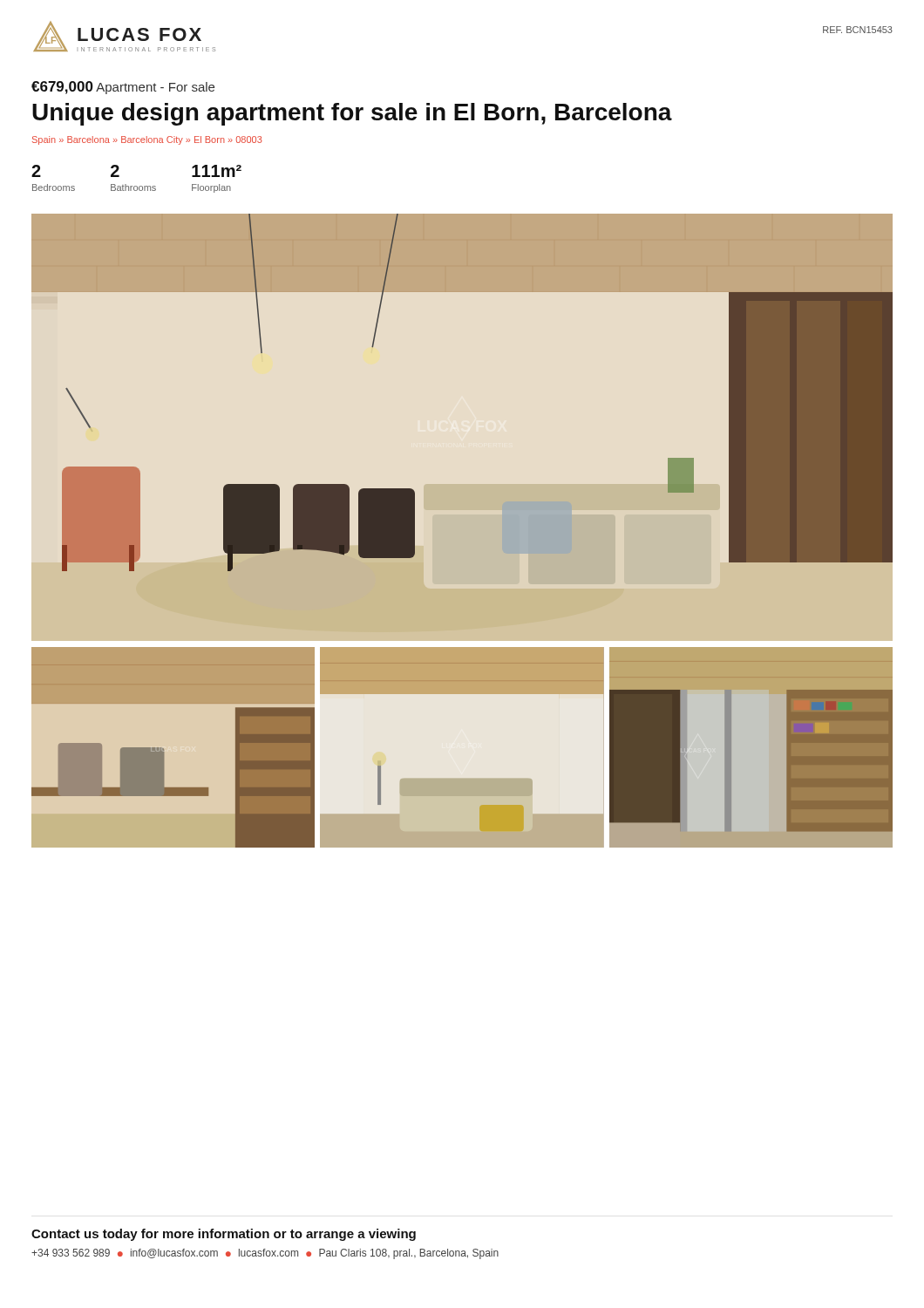Locate the text "€679,000 Apartment - For sale"
The image size is (924, 1308).
coord(123,87)
